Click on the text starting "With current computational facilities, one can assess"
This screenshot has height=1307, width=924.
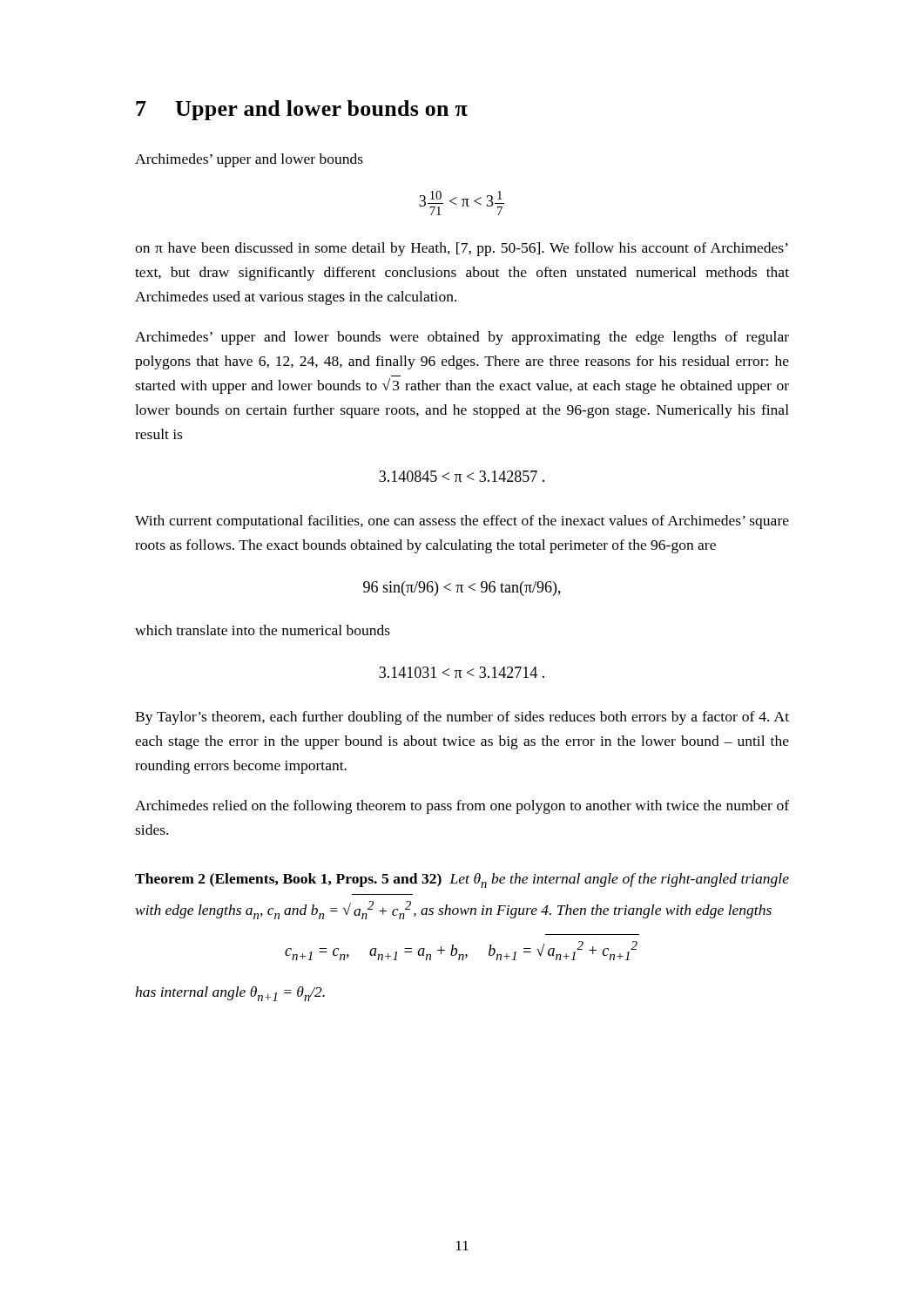pos(462,532)
